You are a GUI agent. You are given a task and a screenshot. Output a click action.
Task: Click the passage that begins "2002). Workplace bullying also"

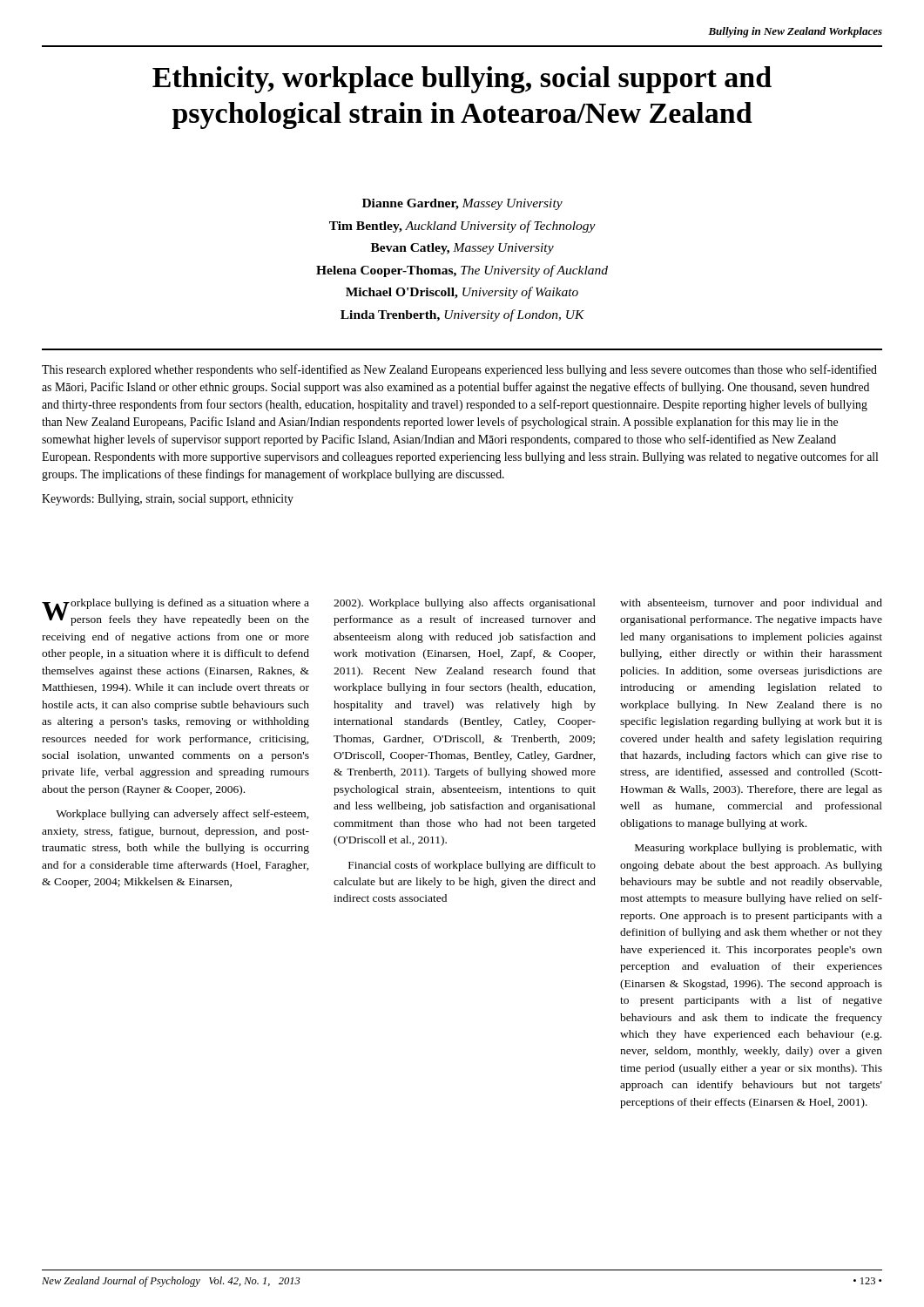tap(465, 751)
